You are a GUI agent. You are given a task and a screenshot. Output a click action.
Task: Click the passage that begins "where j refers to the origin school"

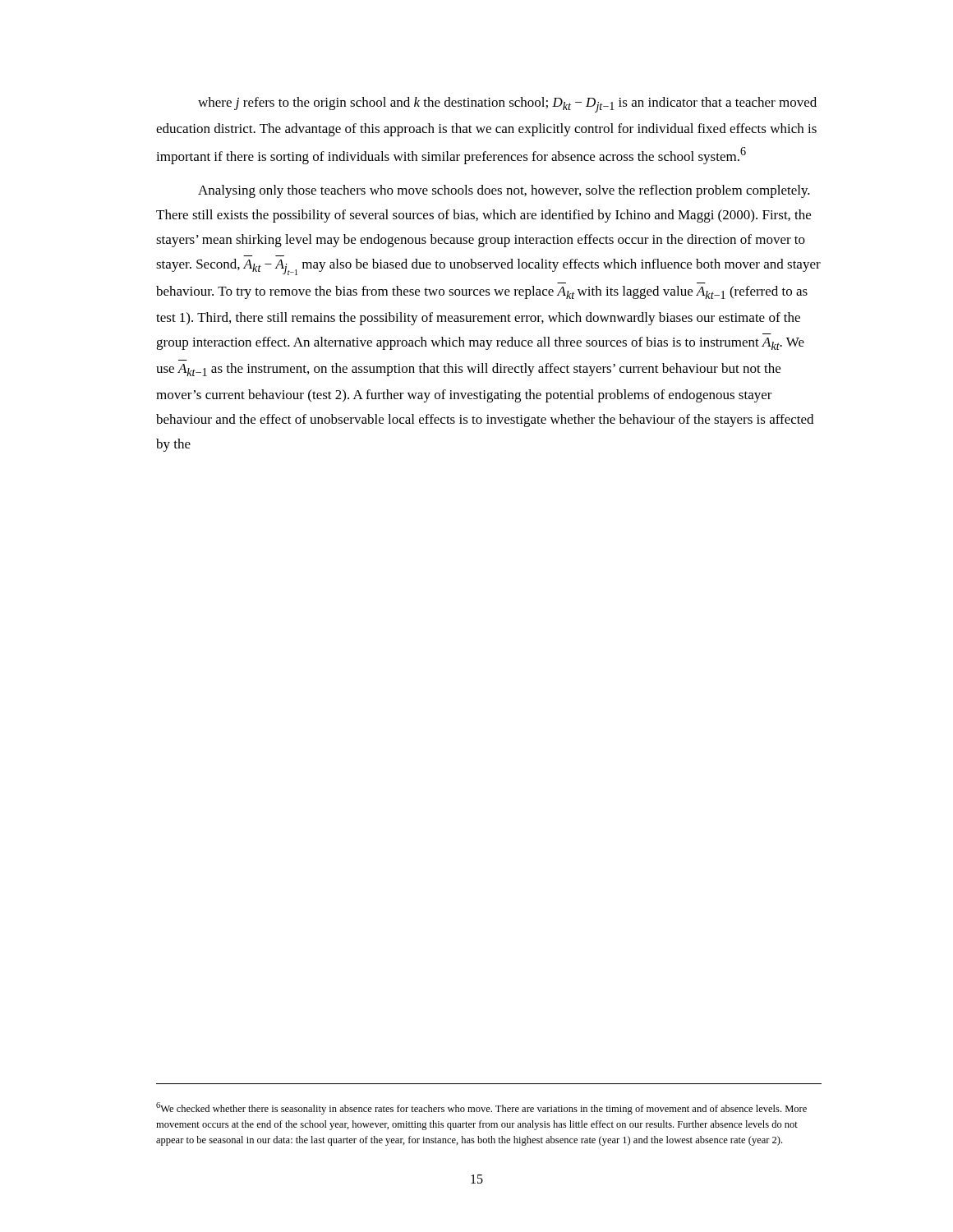489,129
